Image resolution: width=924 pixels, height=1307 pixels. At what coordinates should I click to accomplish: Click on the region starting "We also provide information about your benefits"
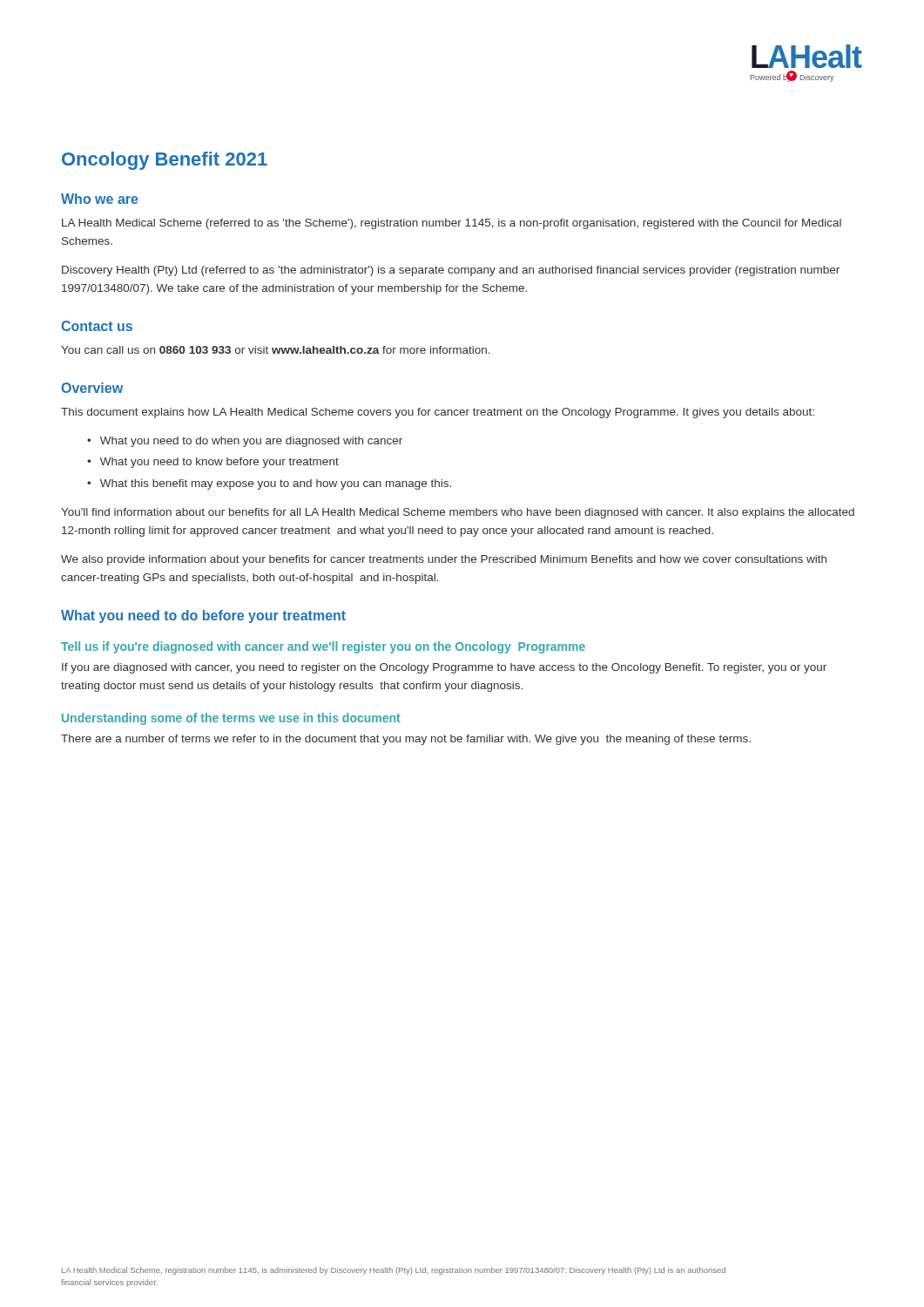(444, 568)
